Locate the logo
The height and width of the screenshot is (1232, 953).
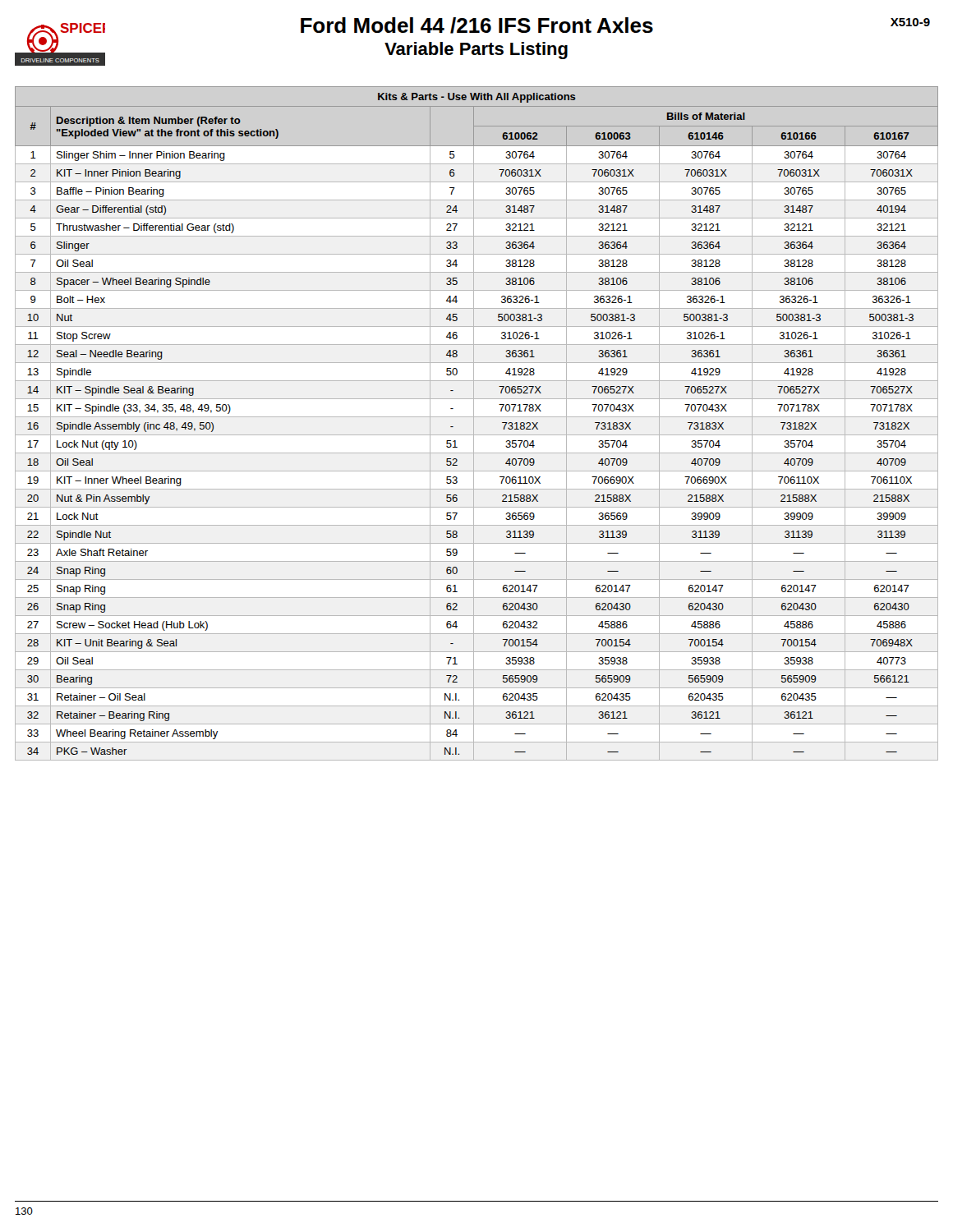[60, 40]
